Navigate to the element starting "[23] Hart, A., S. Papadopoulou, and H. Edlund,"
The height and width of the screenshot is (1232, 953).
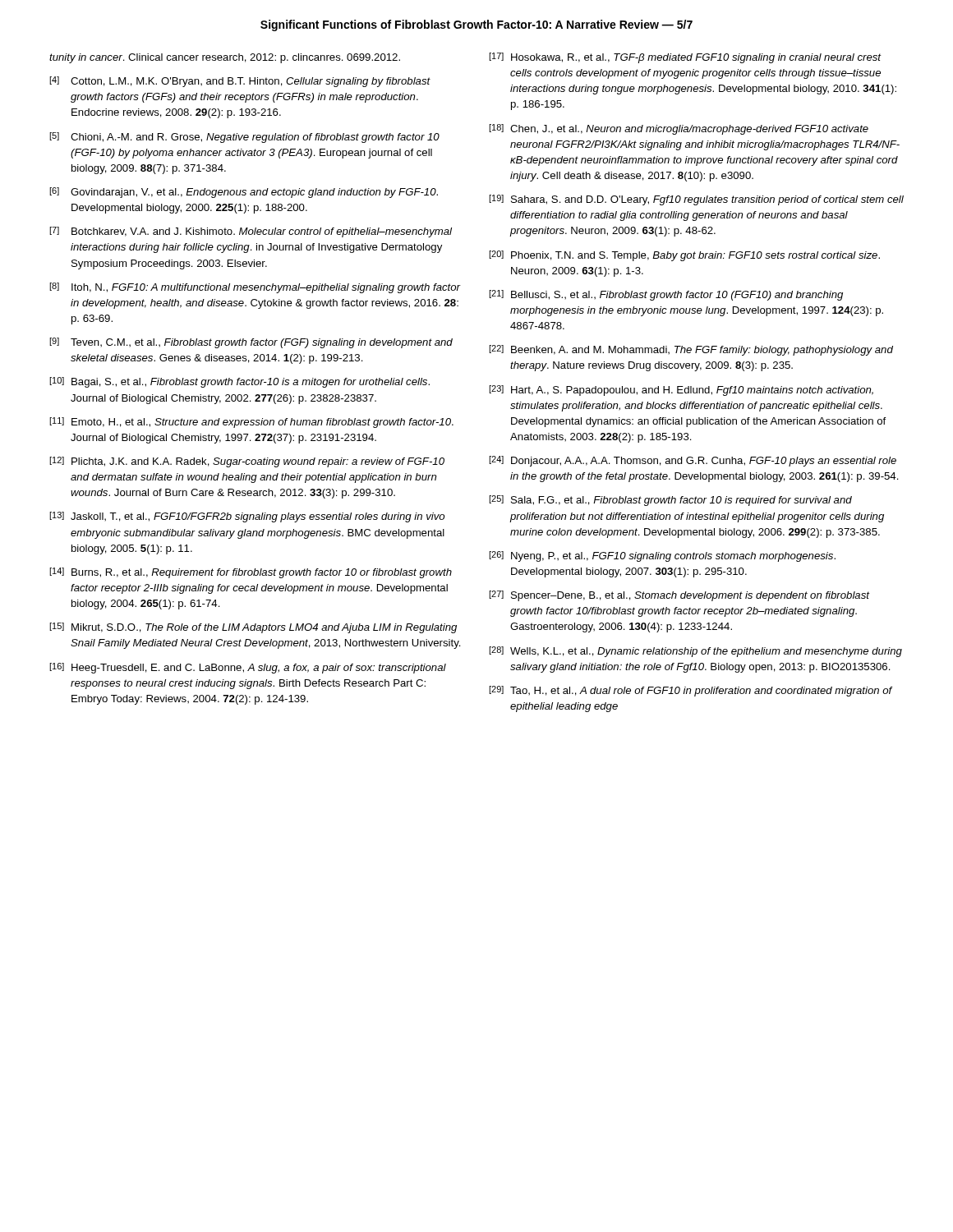point(696,413)
